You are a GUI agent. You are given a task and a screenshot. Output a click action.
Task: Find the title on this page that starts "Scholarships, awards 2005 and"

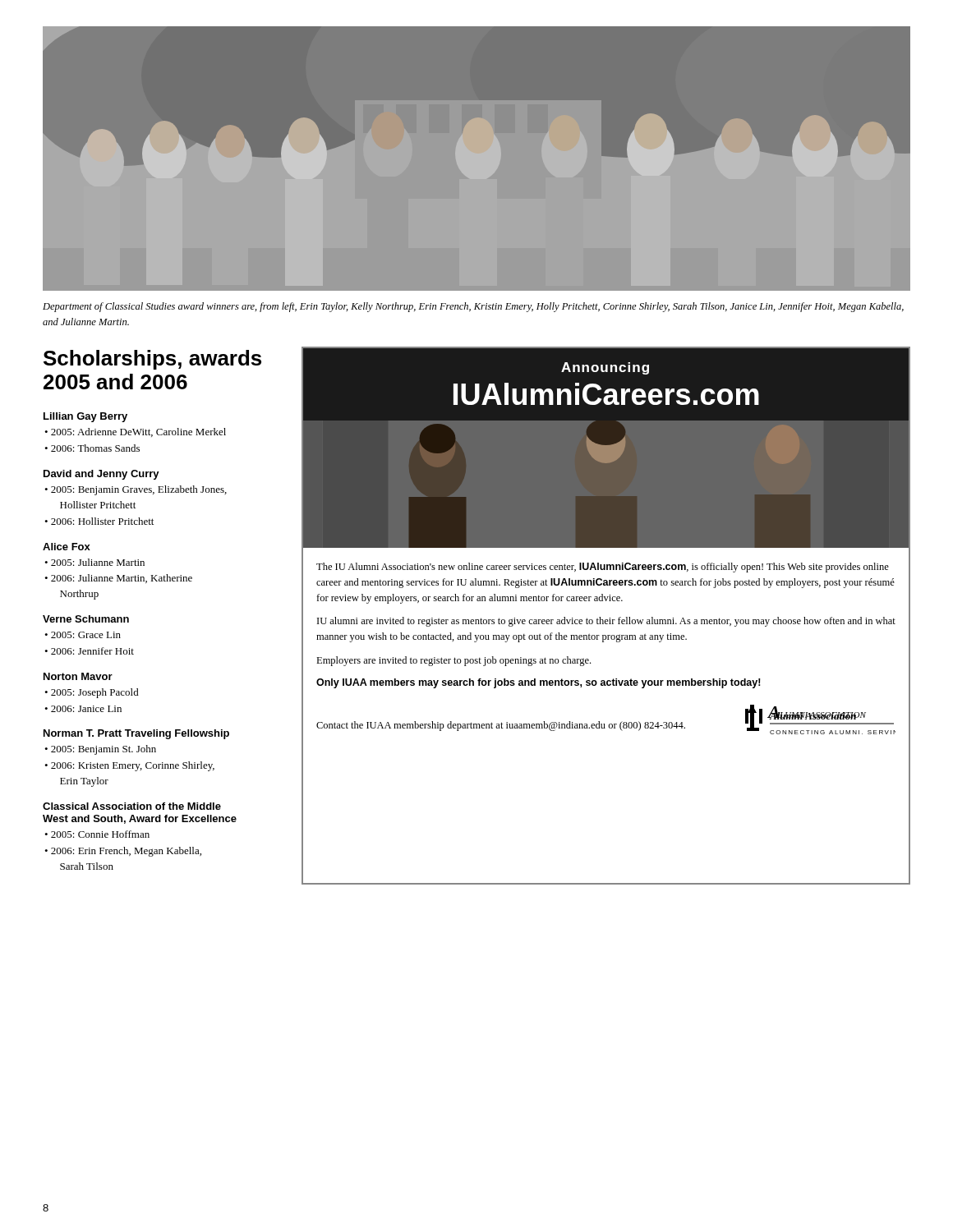(x=153, y=370)
